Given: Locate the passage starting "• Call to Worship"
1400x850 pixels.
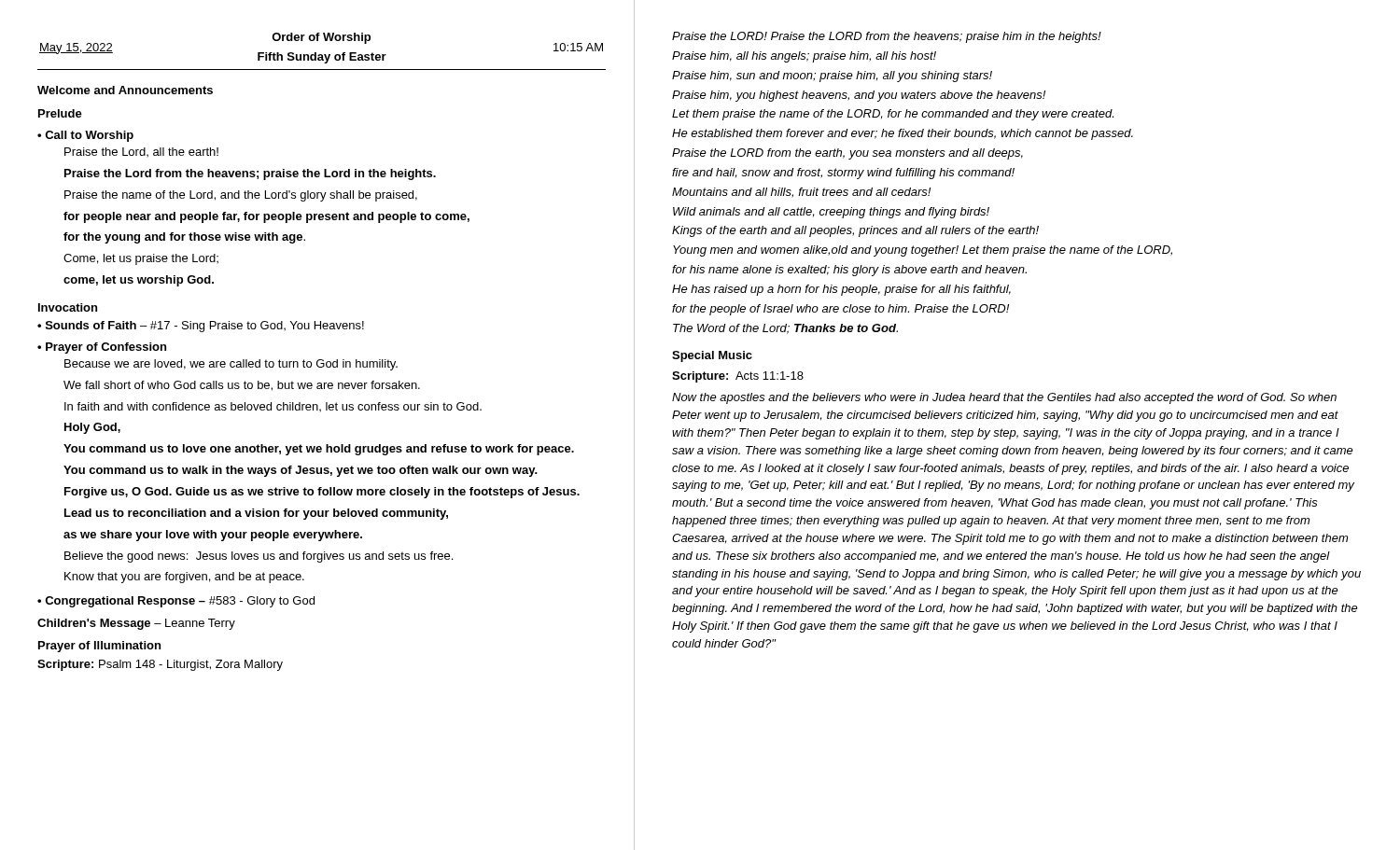Looking at the screenshot, I should coord(86,135).
